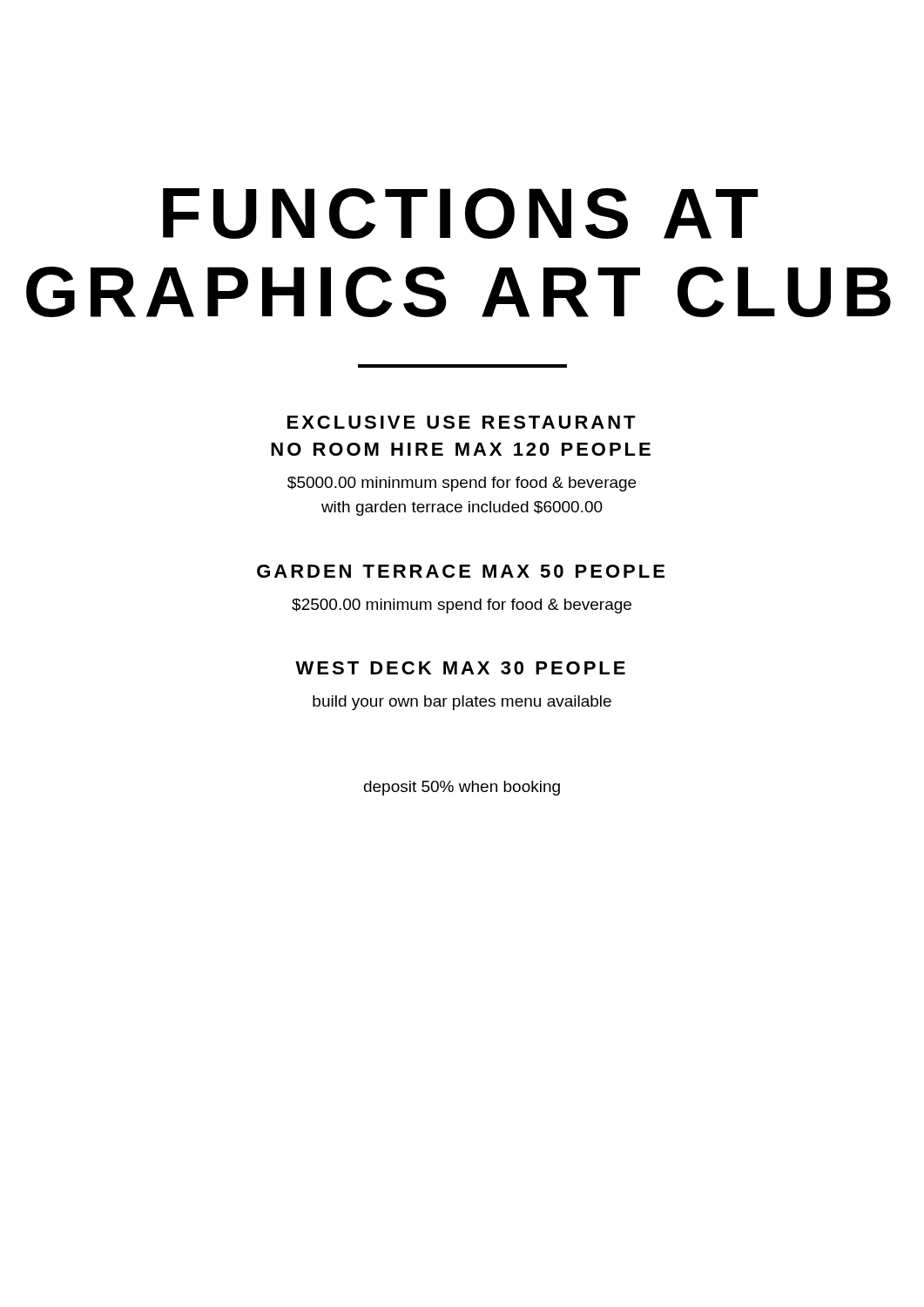Locate the section header that opens with "WEST DECK MAX"

point(462,685)
